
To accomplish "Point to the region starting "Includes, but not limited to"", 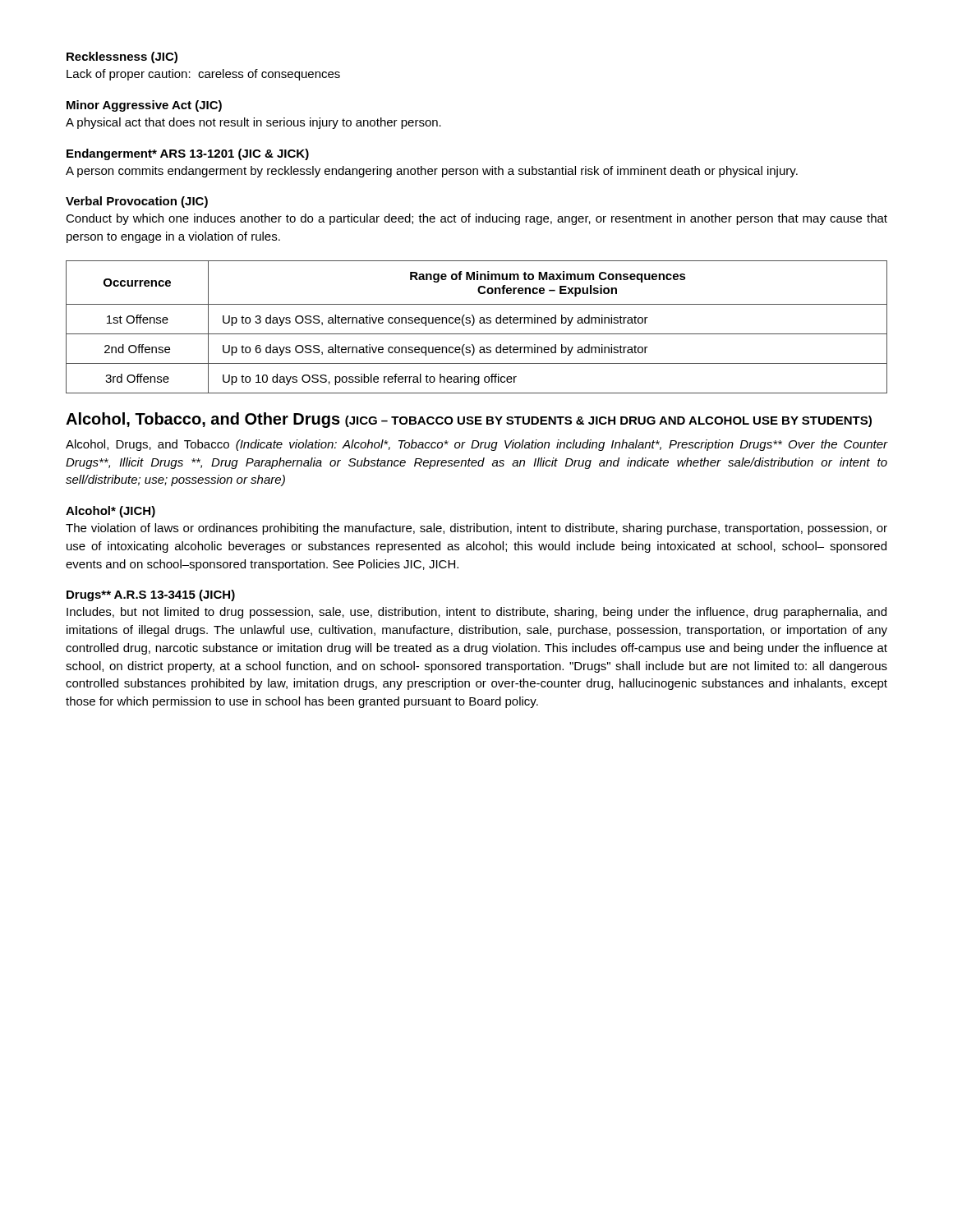I will click(476, 656).
